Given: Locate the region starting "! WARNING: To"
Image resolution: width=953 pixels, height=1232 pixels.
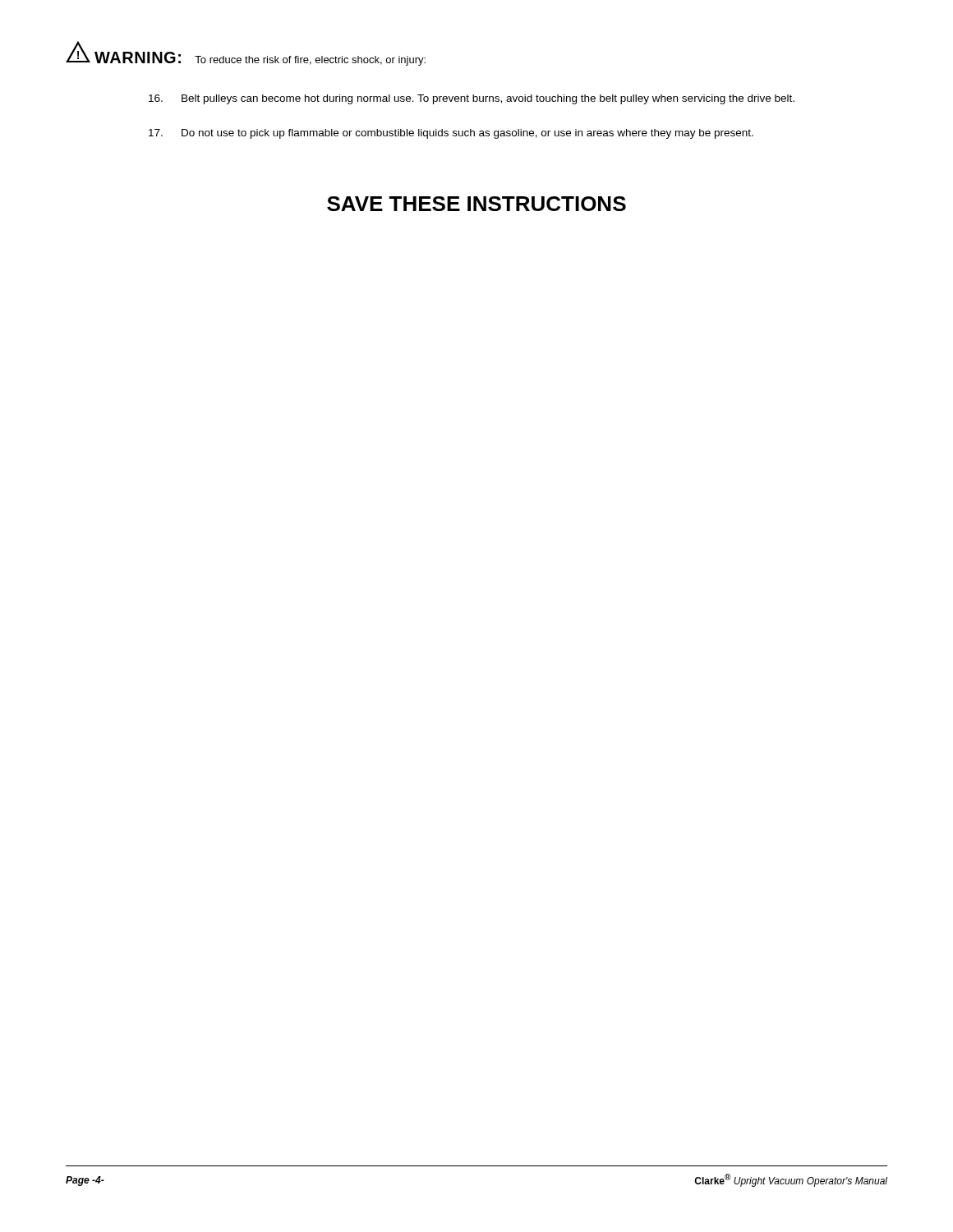Looking at the screenshot, I should point(246,54).
